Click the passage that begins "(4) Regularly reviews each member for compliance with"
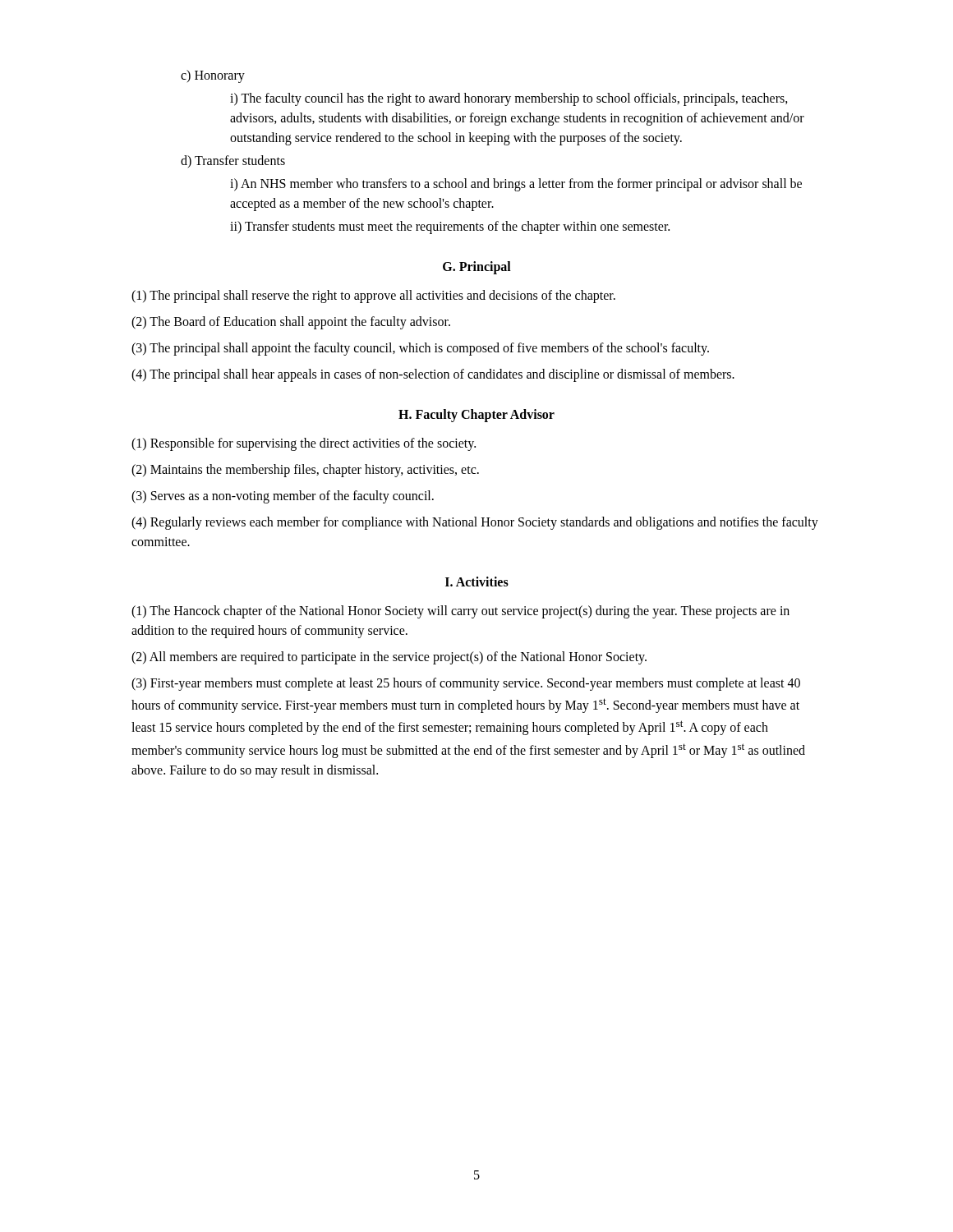Image resolution: width=953 pixels, height=1232 pixels. pos(475,532)
